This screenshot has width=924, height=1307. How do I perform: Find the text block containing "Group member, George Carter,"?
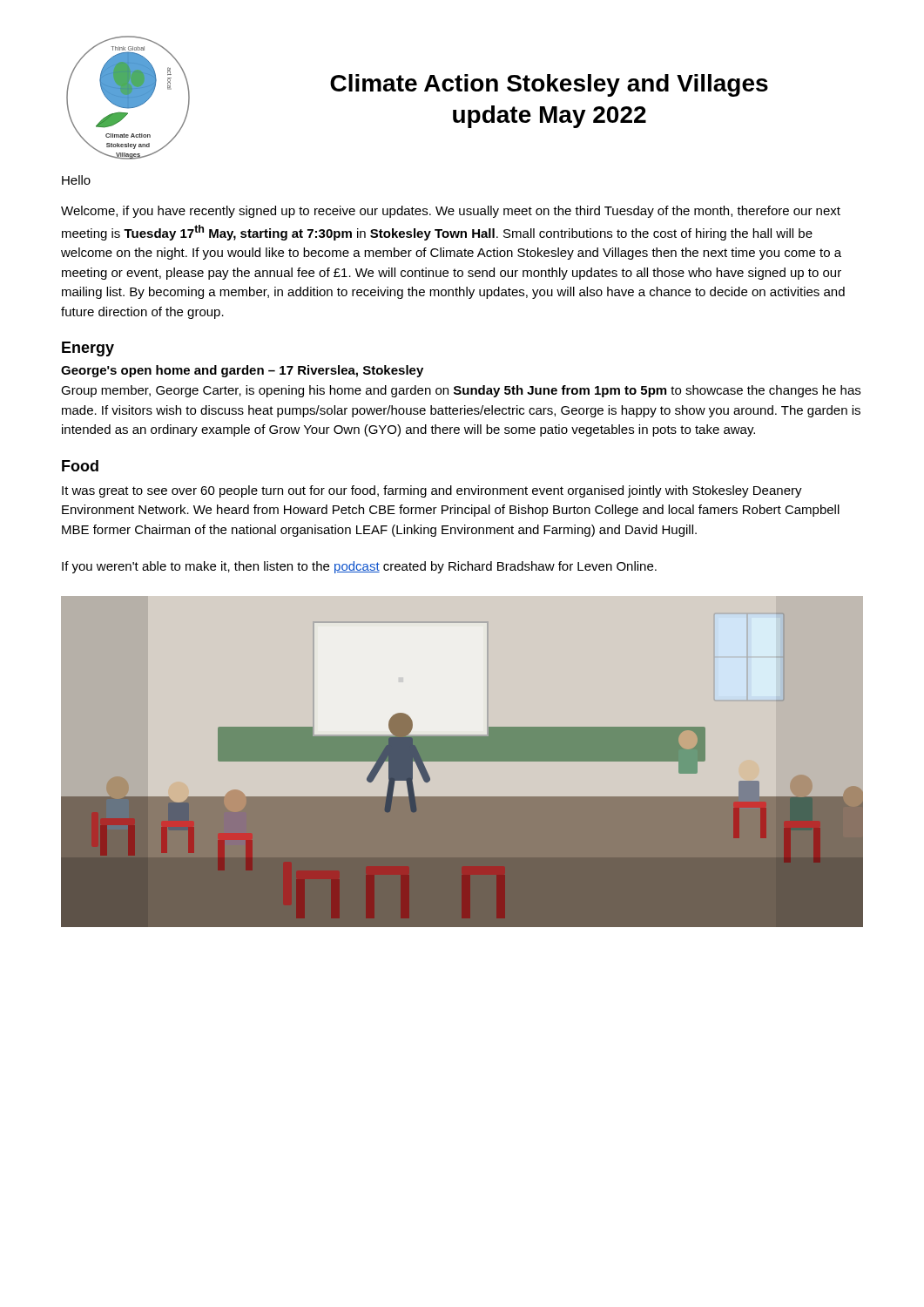461,410
